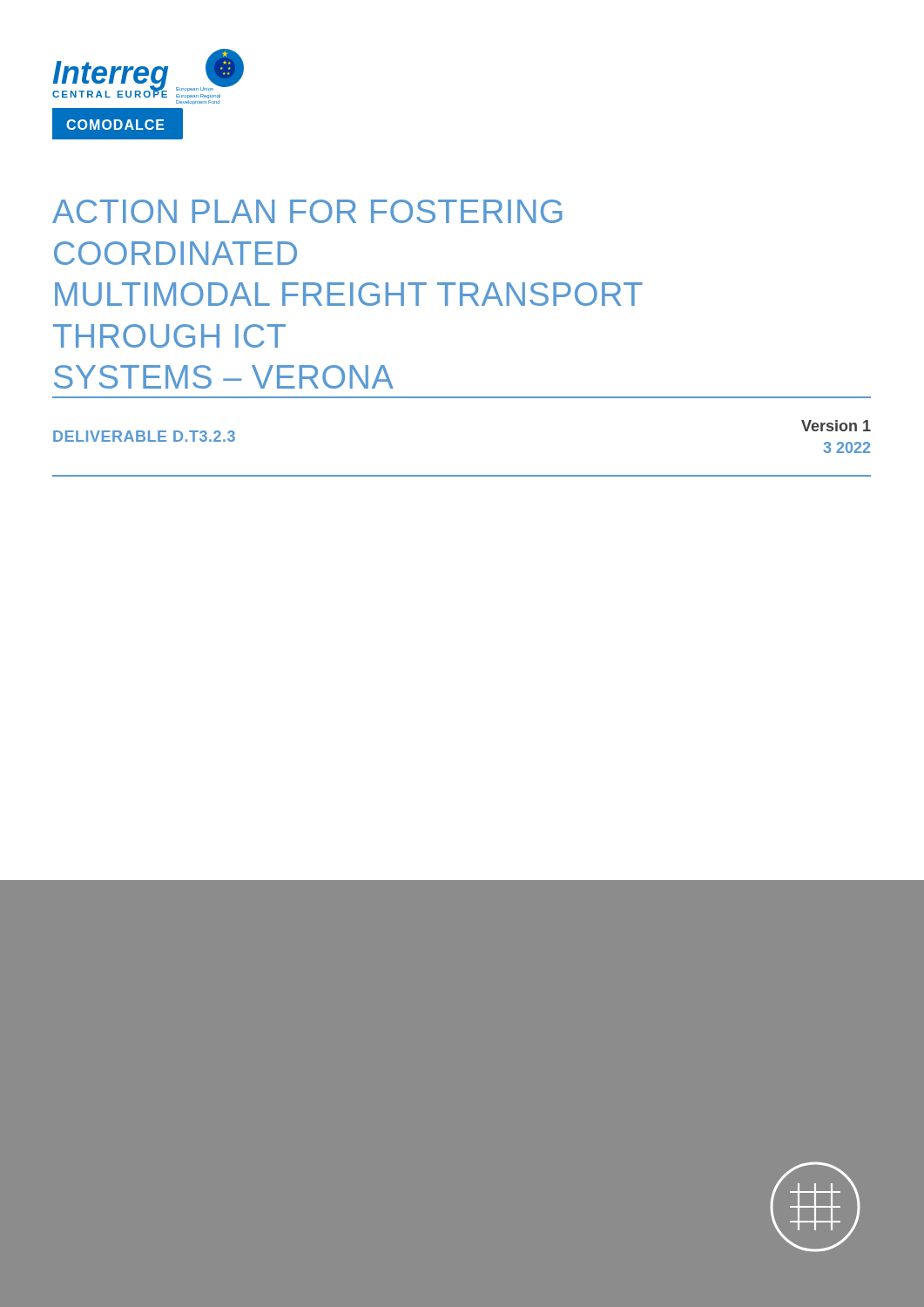The image size is (924, 1307).
Task: Locate the text block starting "Version 1 3 2022"
Action: point(836,437)
